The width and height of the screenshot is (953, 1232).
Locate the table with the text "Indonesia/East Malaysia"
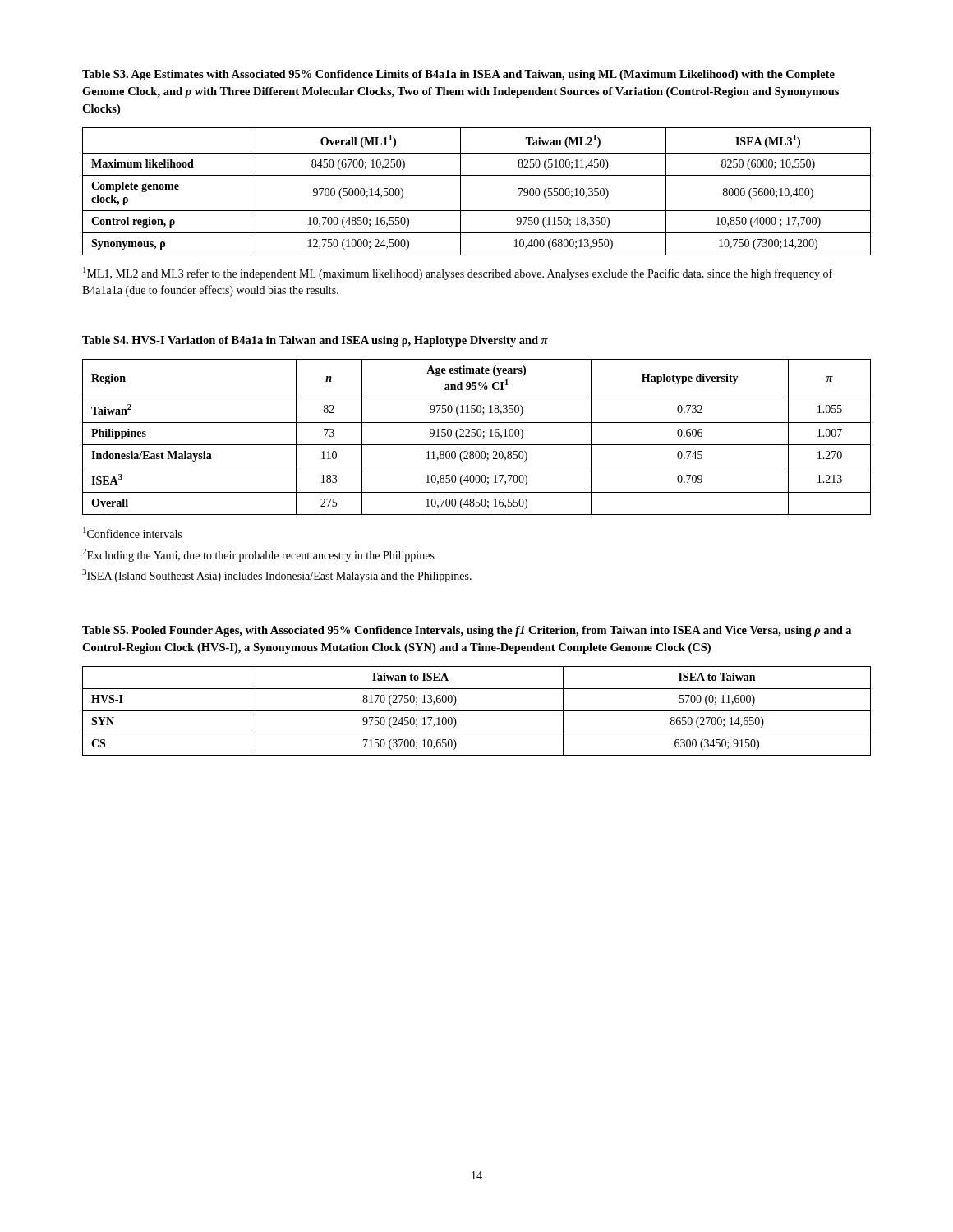476,437
